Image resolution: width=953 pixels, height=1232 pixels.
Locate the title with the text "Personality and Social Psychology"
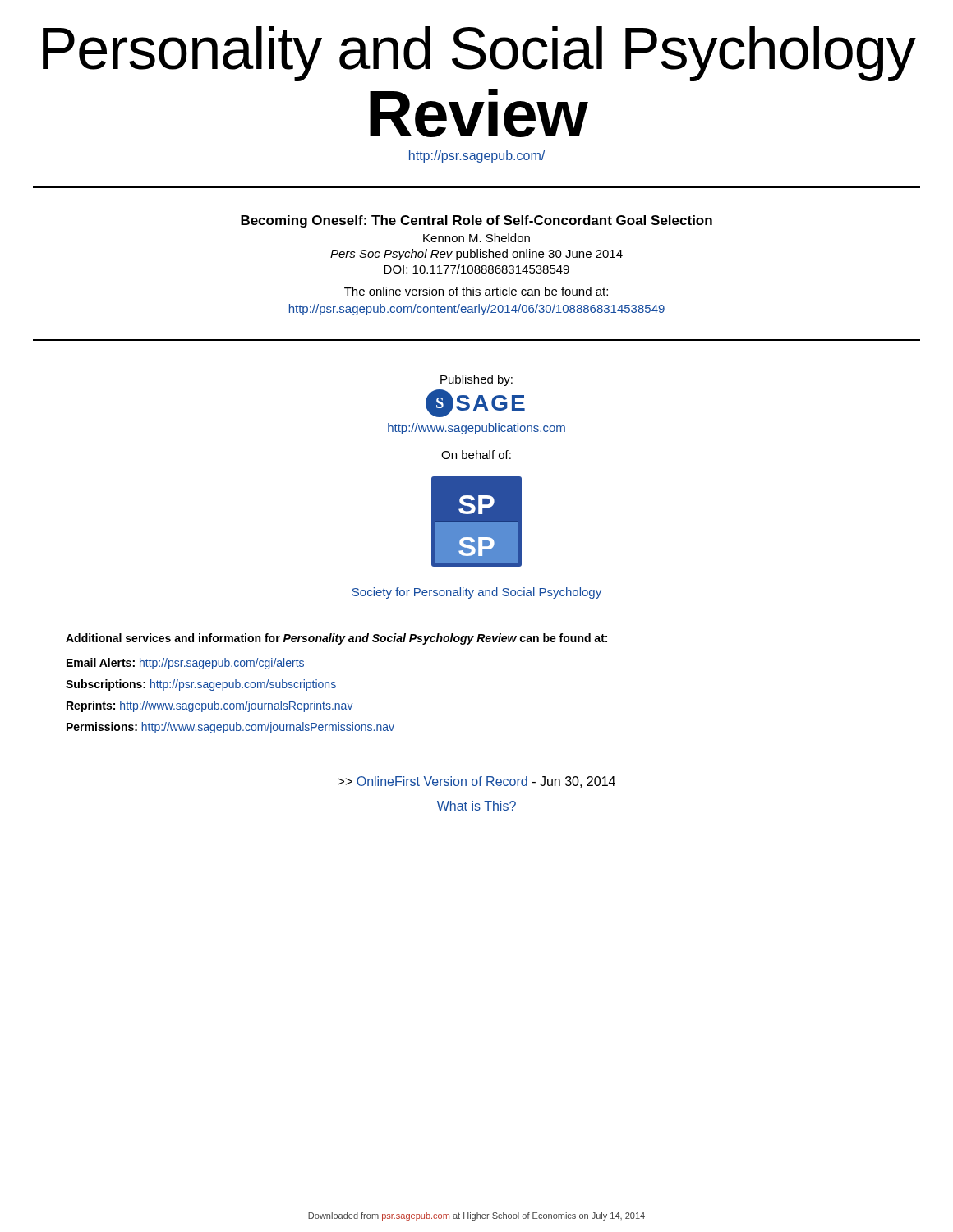click(476, 90)
